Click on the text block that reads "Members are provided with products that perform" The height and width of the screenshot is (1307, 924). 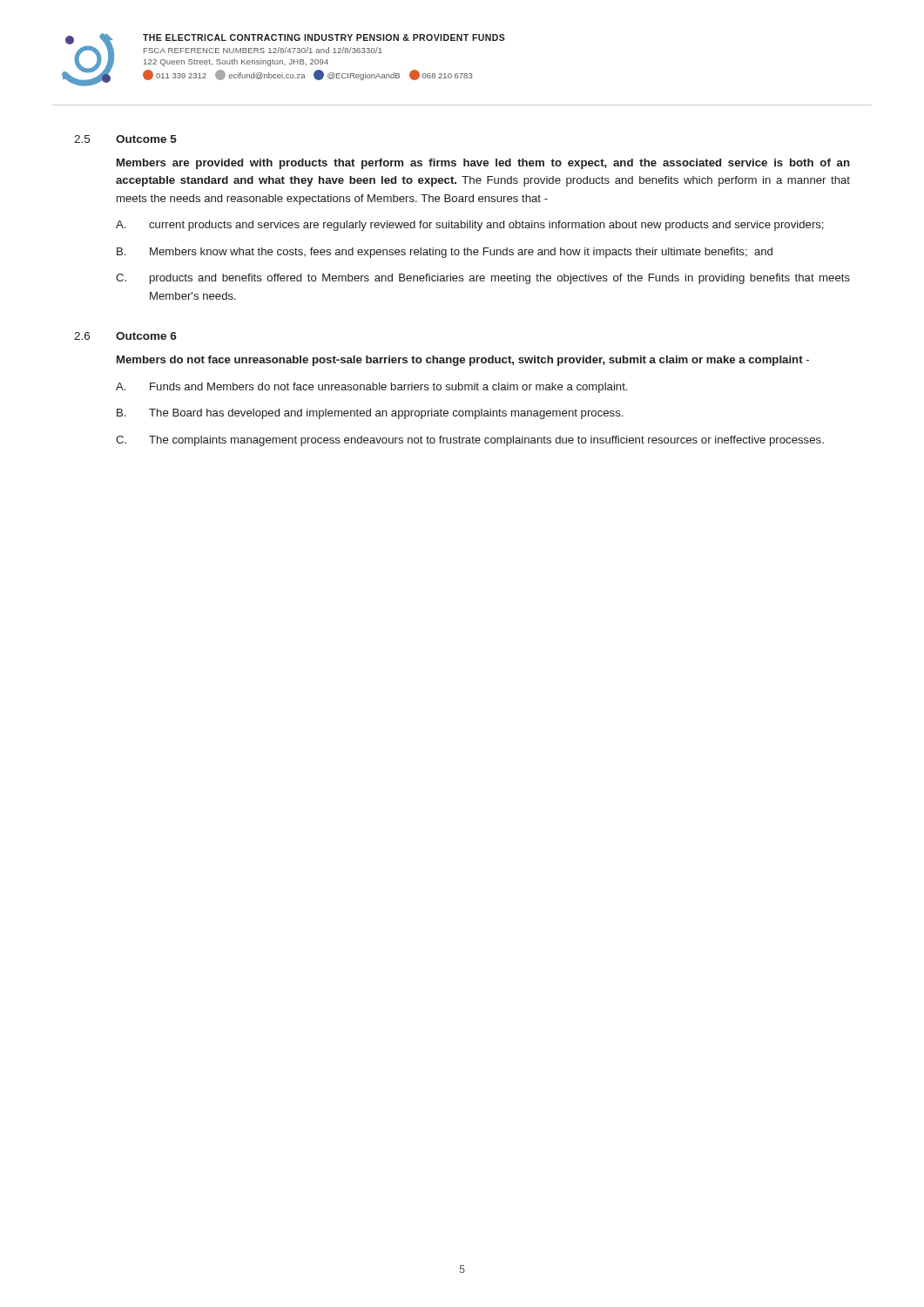[x=483, y=180]
